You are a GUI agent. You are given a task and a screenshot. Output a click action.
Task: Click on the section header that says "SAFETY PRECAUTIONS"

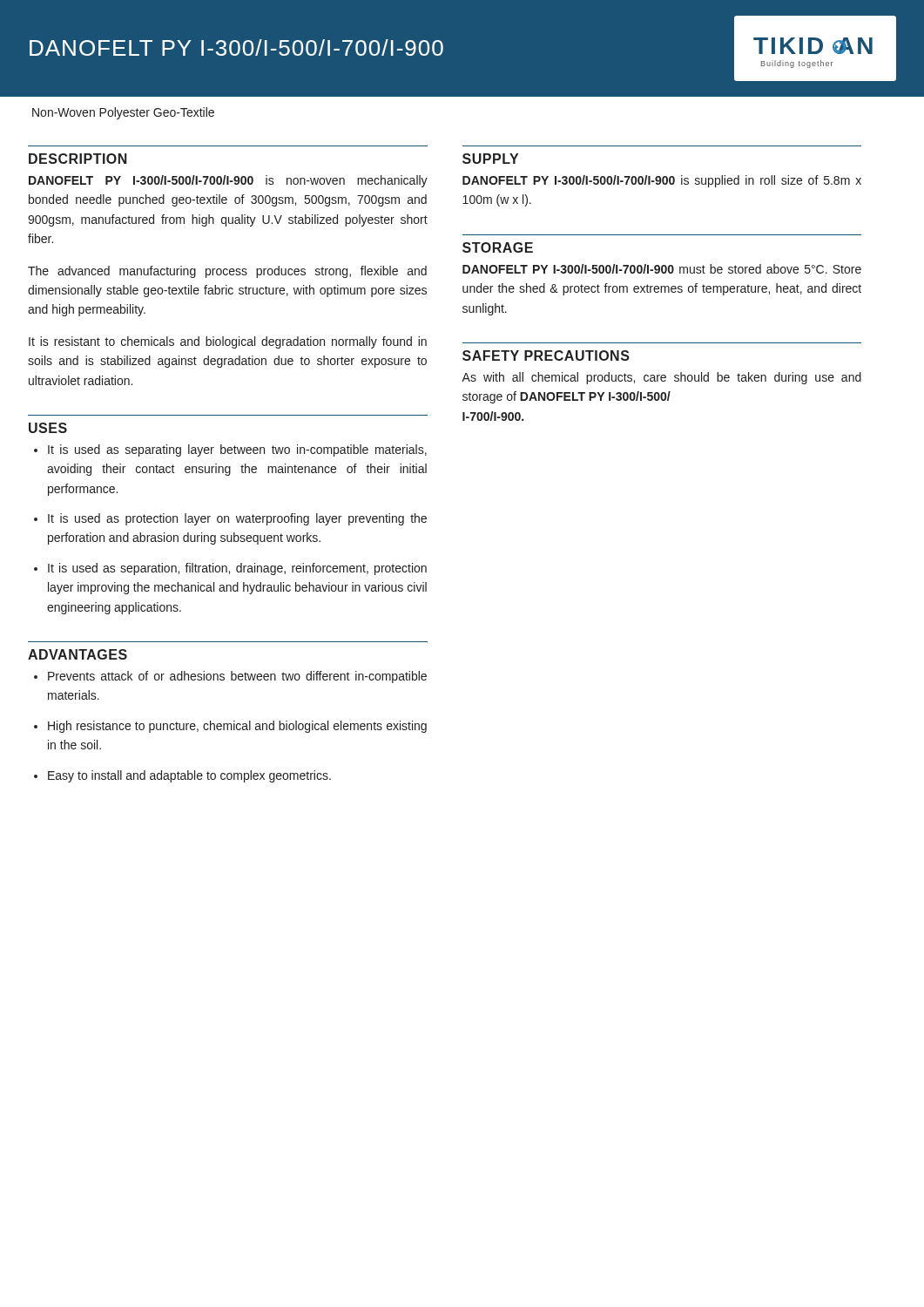click(662, 353)
